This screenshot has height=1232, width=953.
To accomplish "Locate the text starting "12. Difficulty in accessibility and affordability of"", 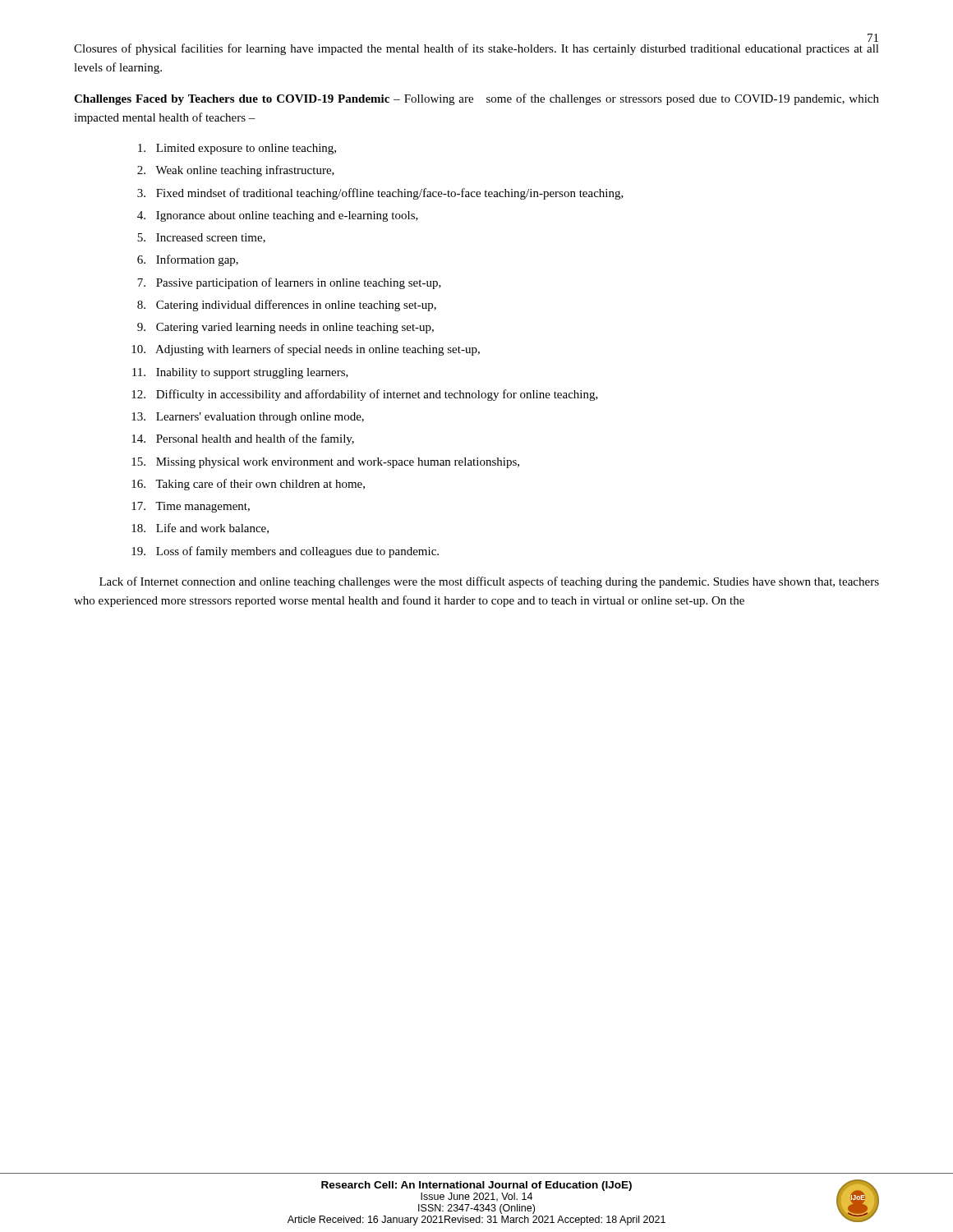I will click(501, 395).
